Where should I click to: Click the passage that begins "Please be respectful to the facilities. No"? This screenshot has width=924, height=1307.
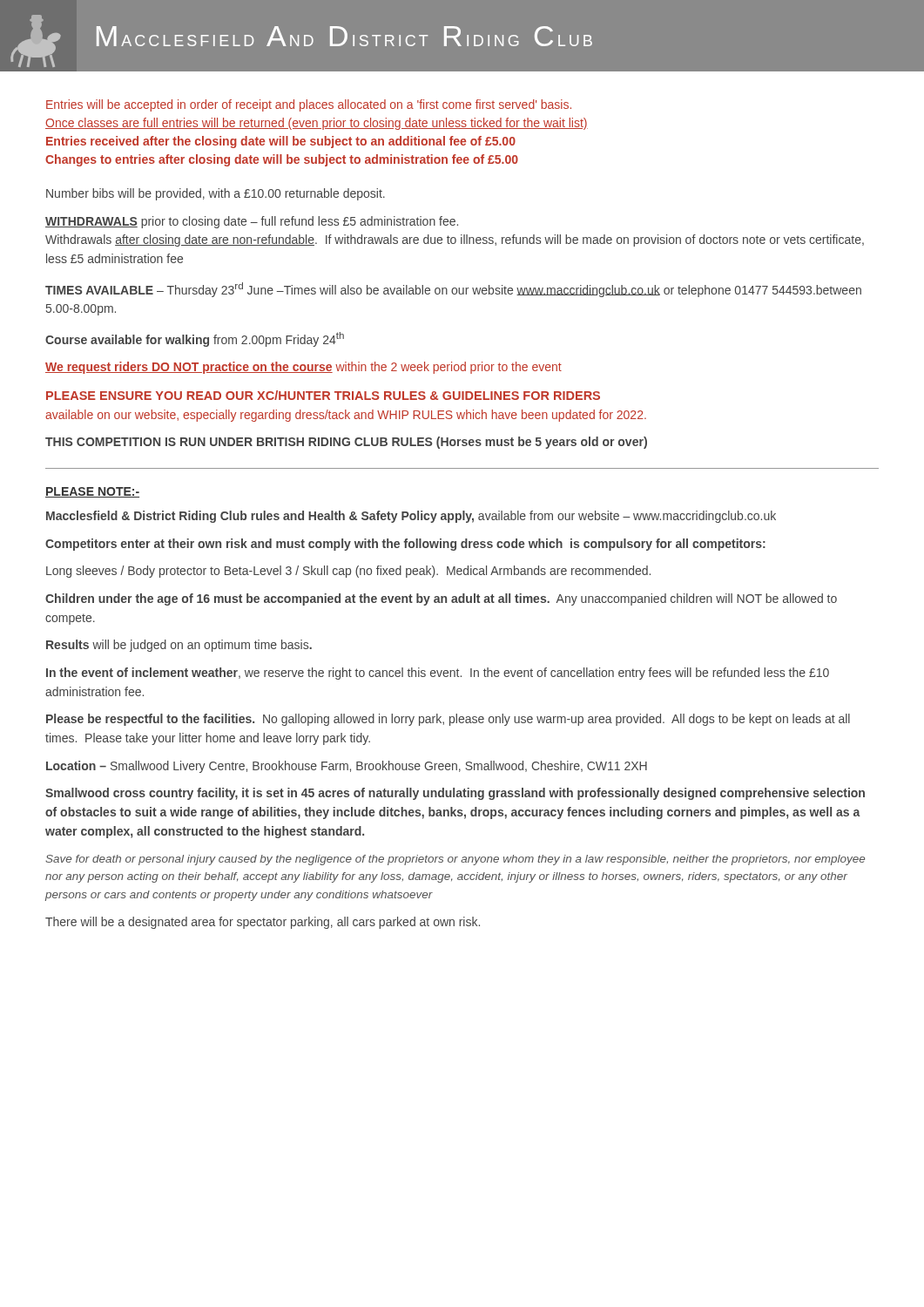[448, 729]
